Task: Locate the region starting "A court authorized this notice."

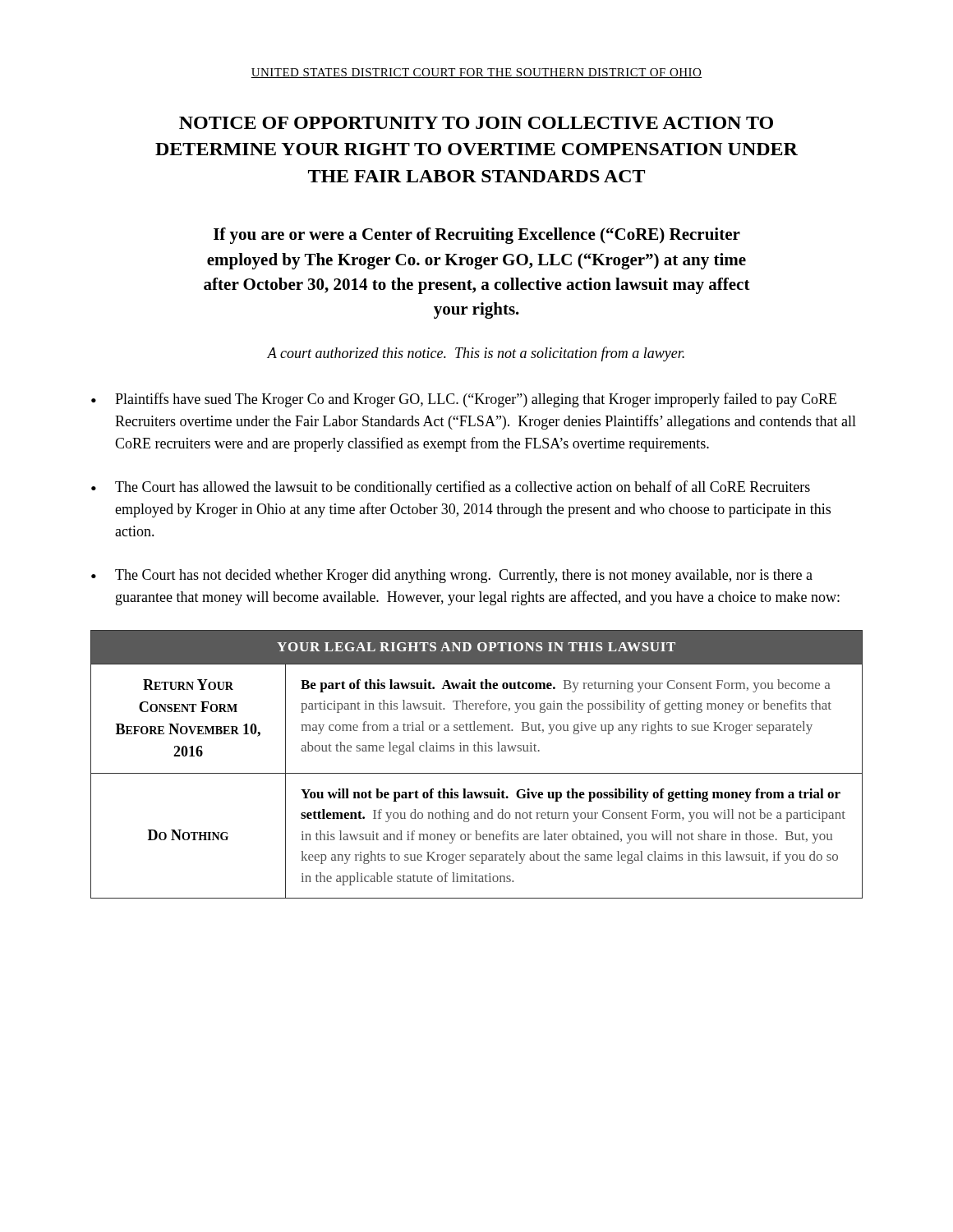Action: pos(476,353)
